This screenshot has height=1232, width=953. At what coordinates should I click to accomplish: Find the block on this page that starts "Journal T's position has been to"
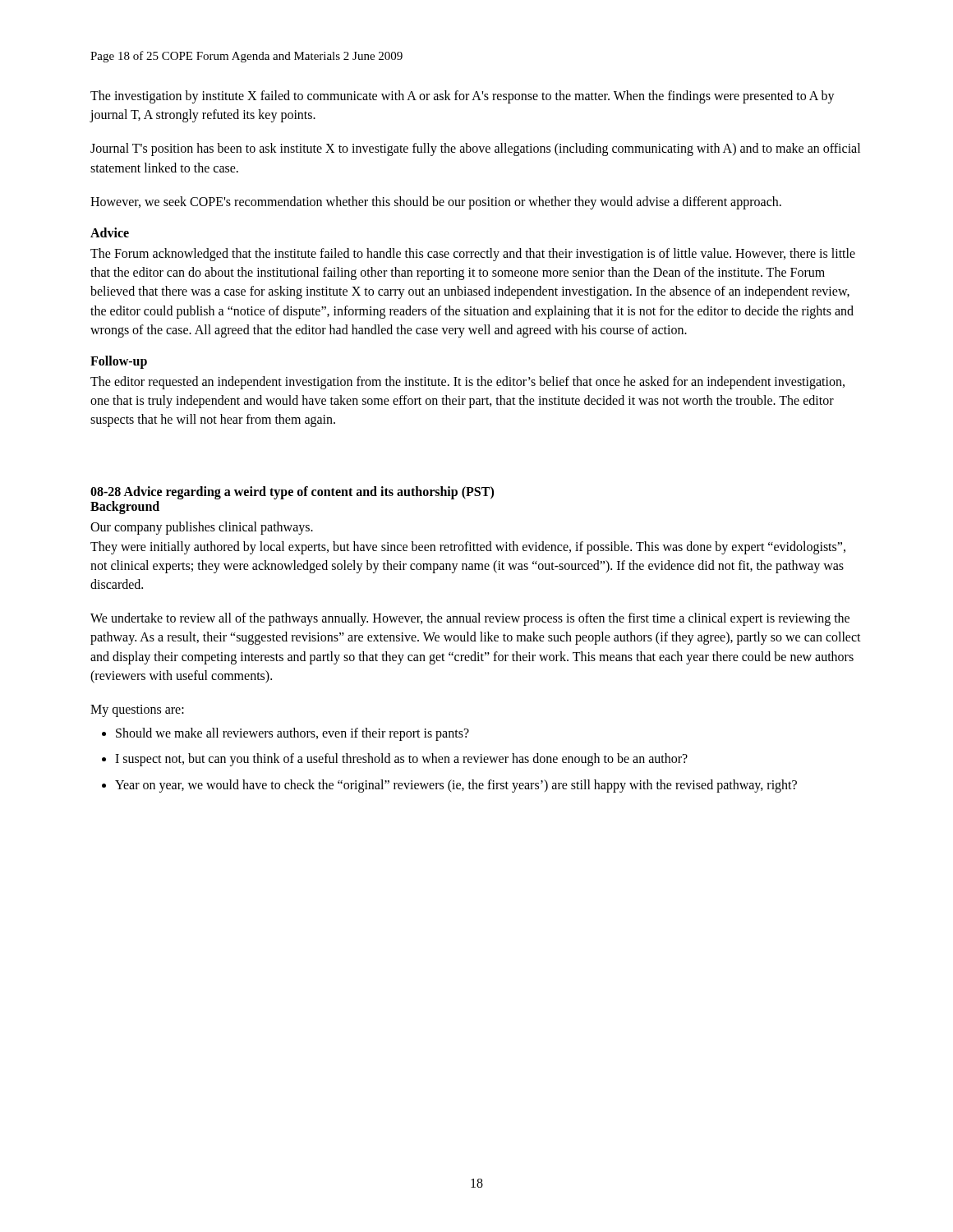click(476, 158)
